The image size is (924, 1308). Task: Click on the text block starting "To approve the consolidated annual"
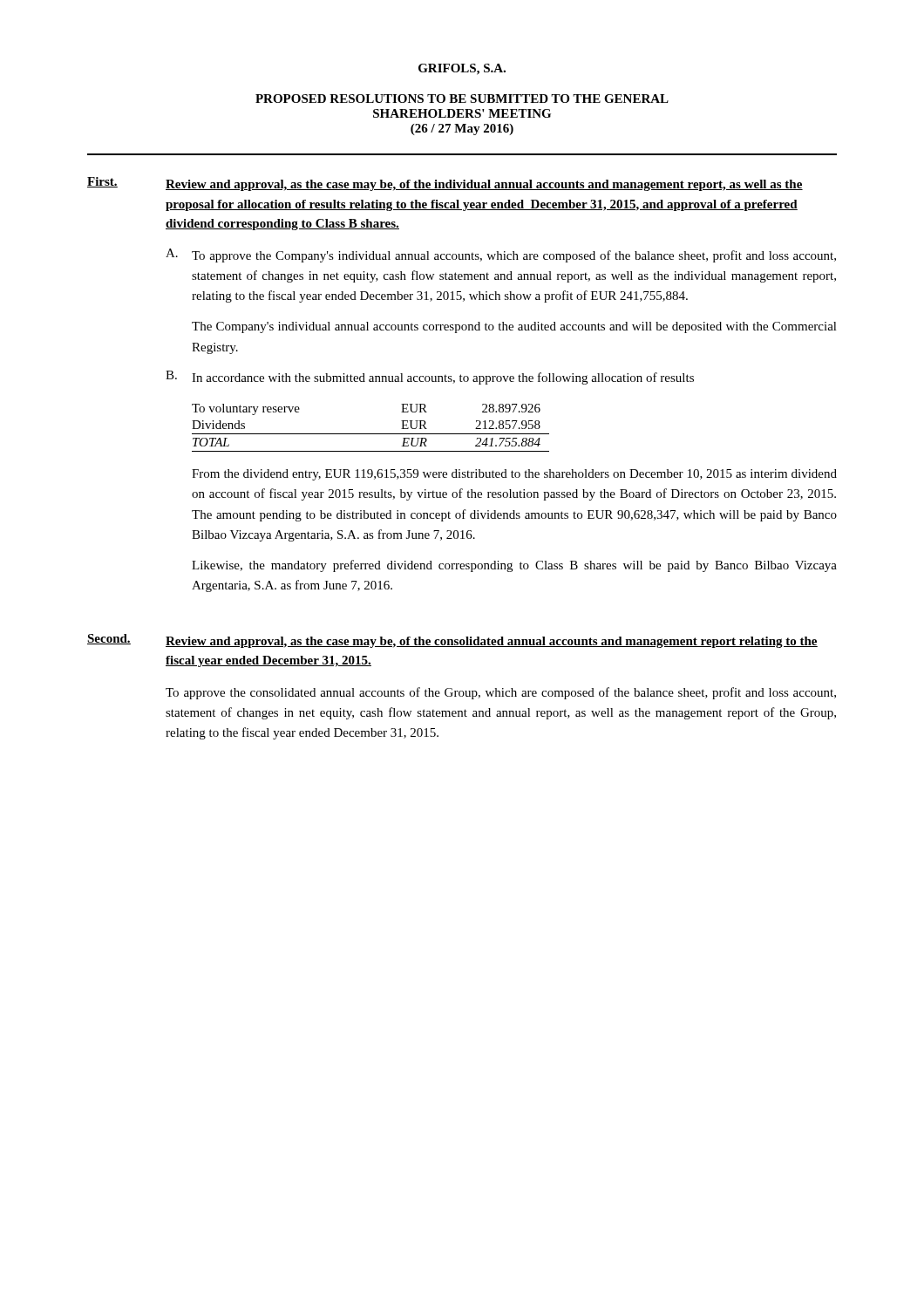tap(501, 712)
